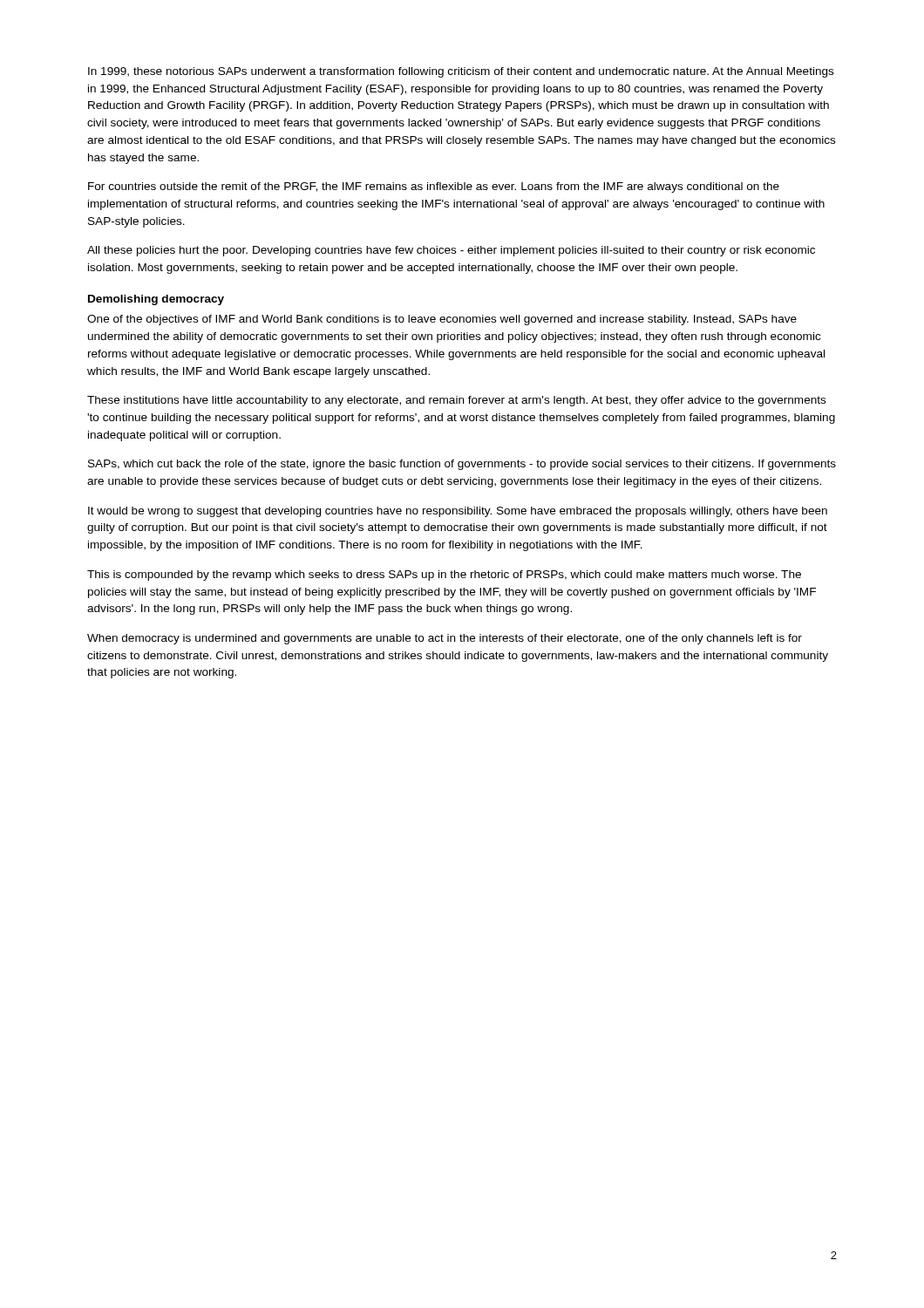Navigate to the passage starting "For countries outside the"
The height and width of the screenshot is (1308, 924).
tap(456, 204)
